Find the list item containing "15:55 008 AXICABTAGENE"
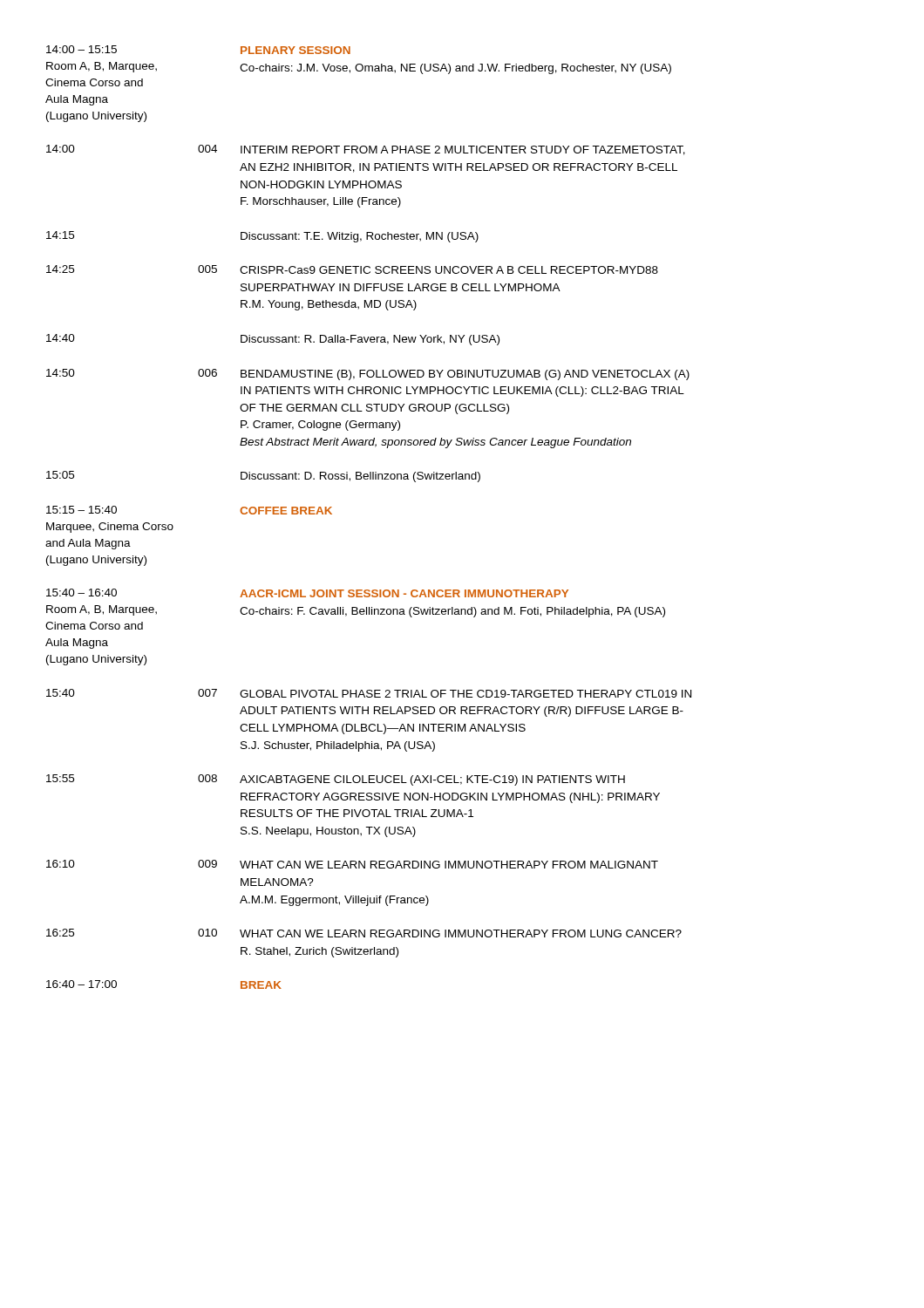The height and width of the screenshot is (1308, 924). [x=462, y=805]
